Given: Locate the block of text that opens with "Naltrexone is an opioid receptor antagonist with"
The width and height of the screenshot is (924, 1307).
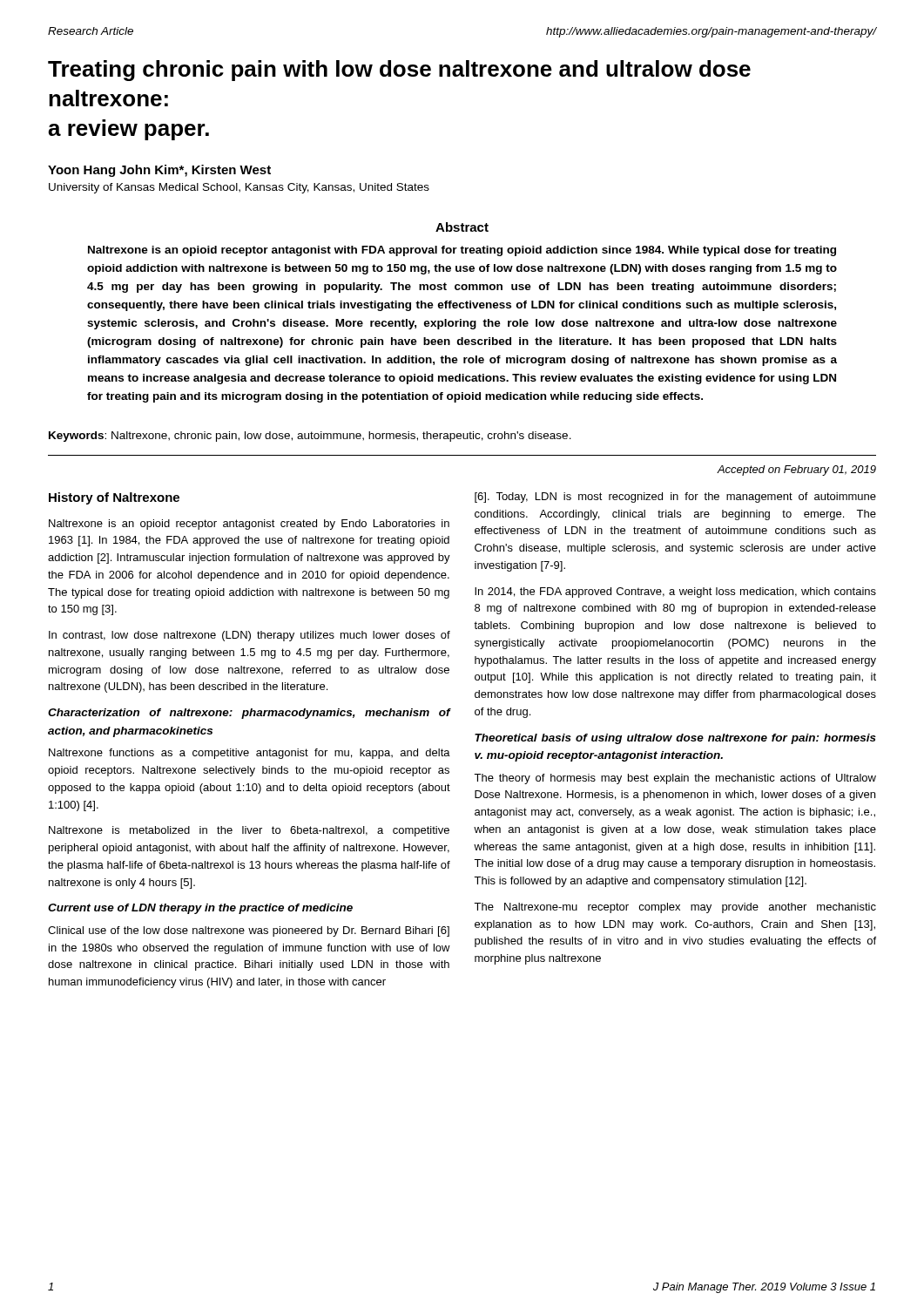Looking at the screenshot, I should pyautogui.click(x=462, y=324).
